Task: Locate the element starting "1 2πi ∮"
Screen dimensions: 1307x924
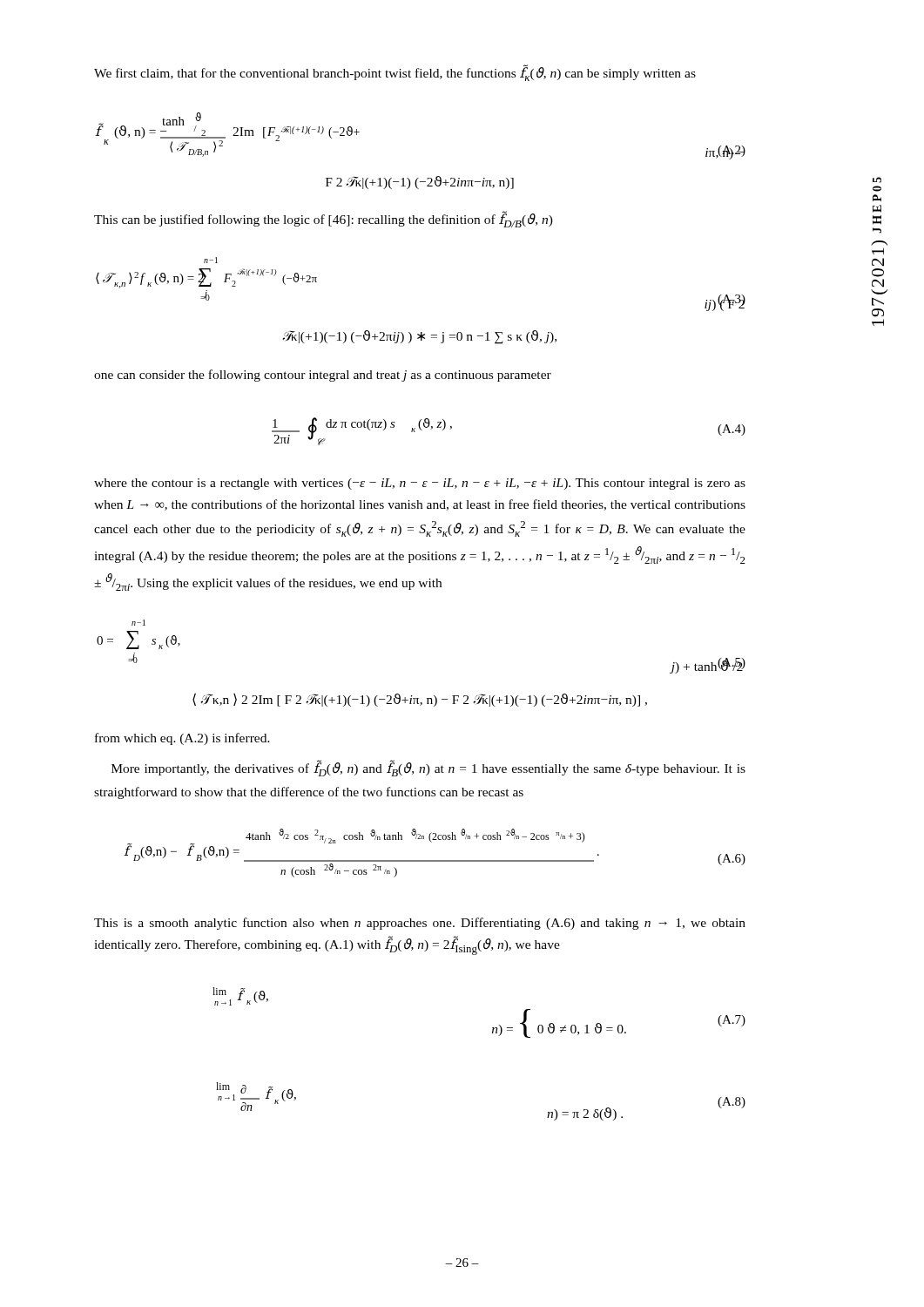Action: tap(369, 429)
